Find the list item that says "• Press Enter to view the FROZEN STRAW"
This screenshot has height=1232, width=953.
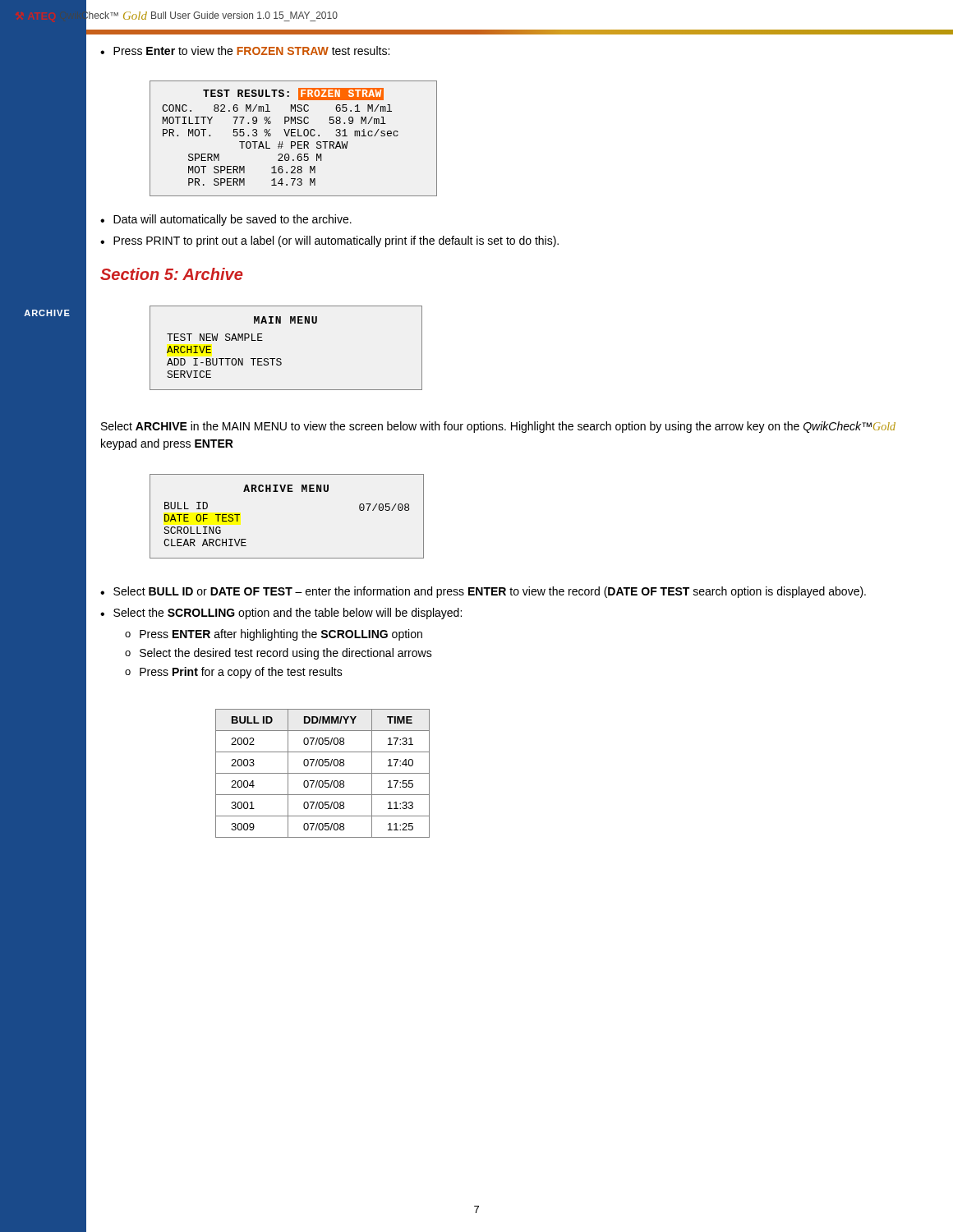(x=245, y=52)
